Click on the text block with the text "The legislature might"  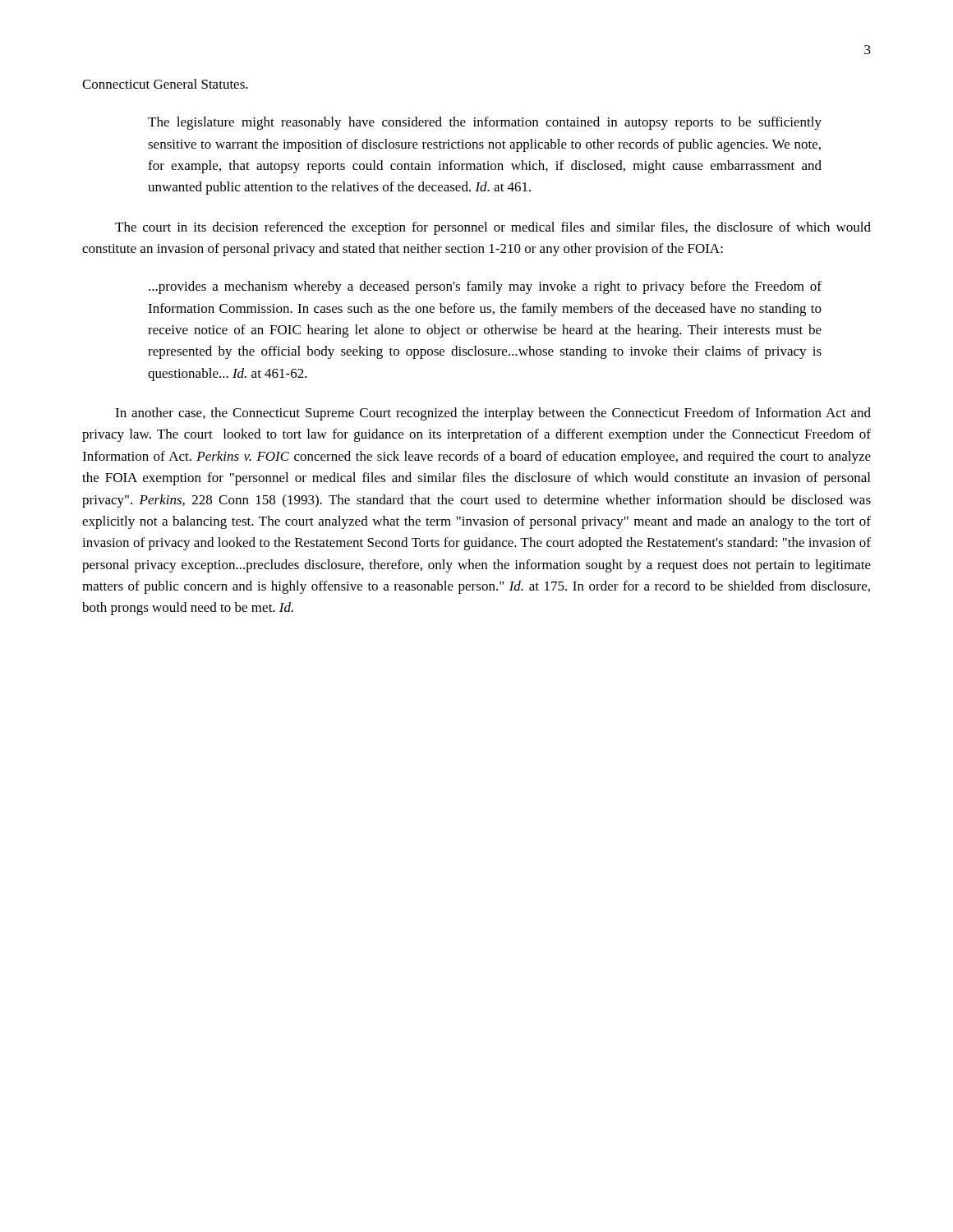coord(485,155)
